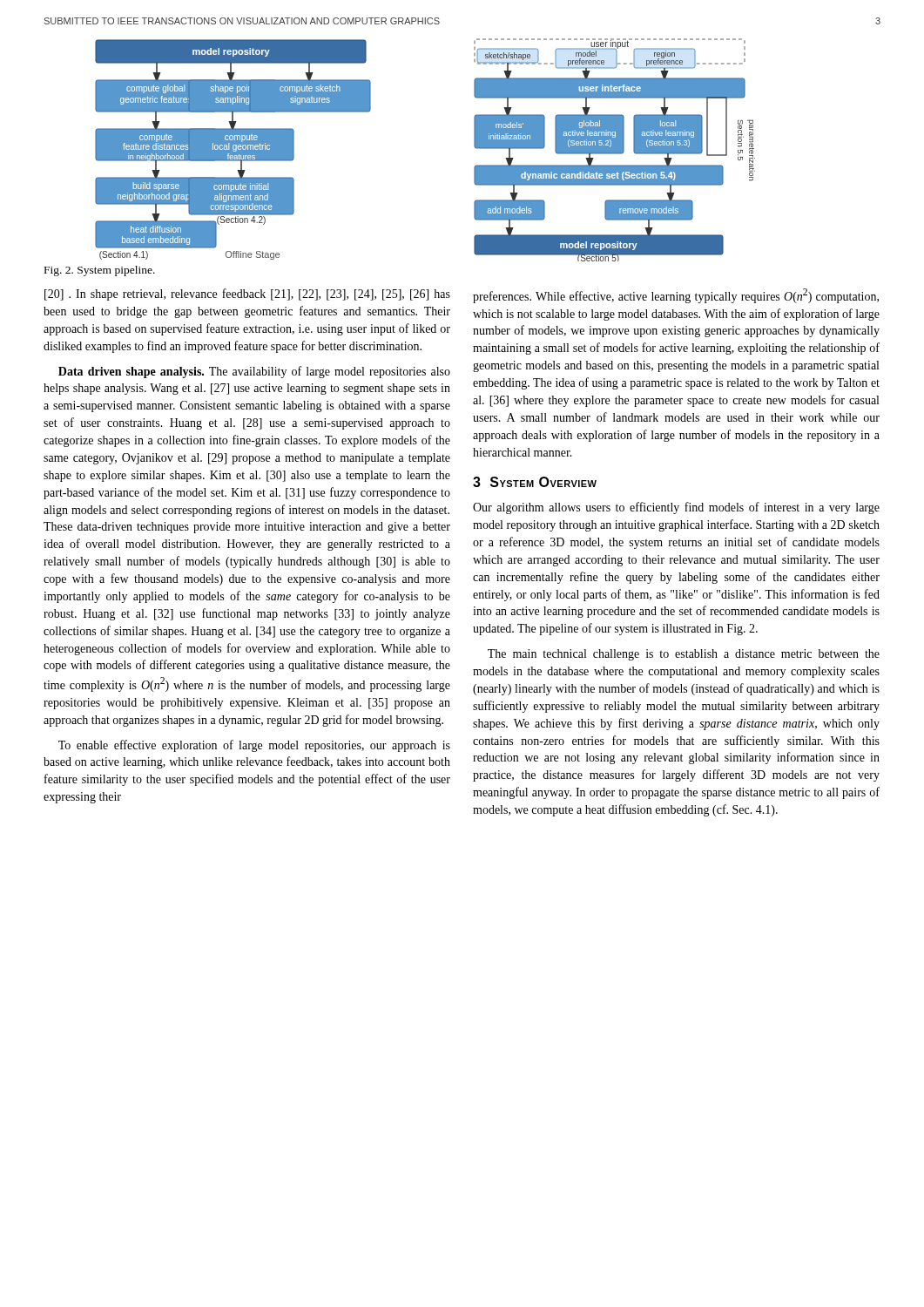
Task: Find the block on this page that starts "Data driven shape analysis. The"
Action: tap(247, 546)
